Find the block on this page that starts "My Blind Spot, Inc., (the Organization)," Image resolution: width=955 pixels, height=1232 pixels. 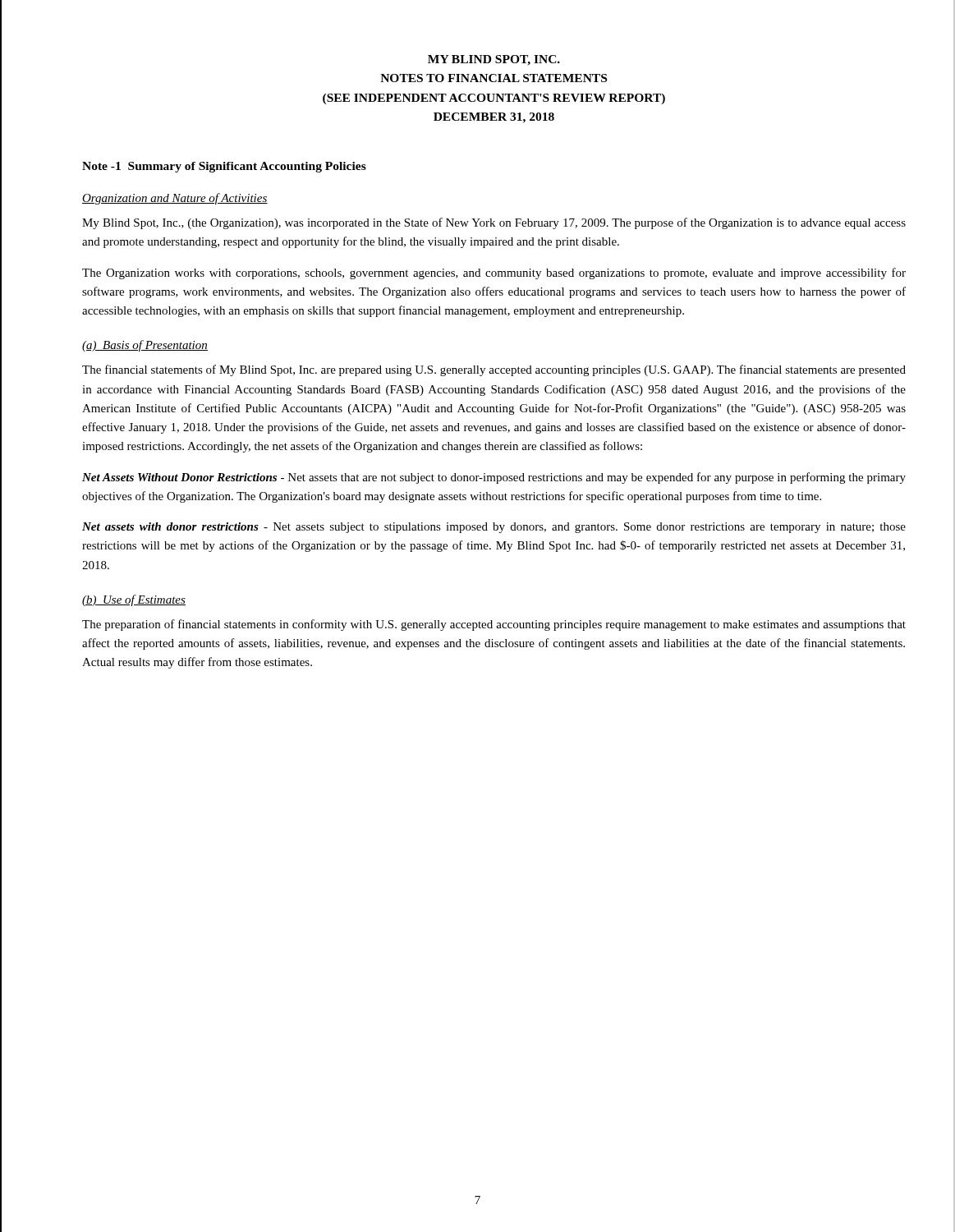494,232
